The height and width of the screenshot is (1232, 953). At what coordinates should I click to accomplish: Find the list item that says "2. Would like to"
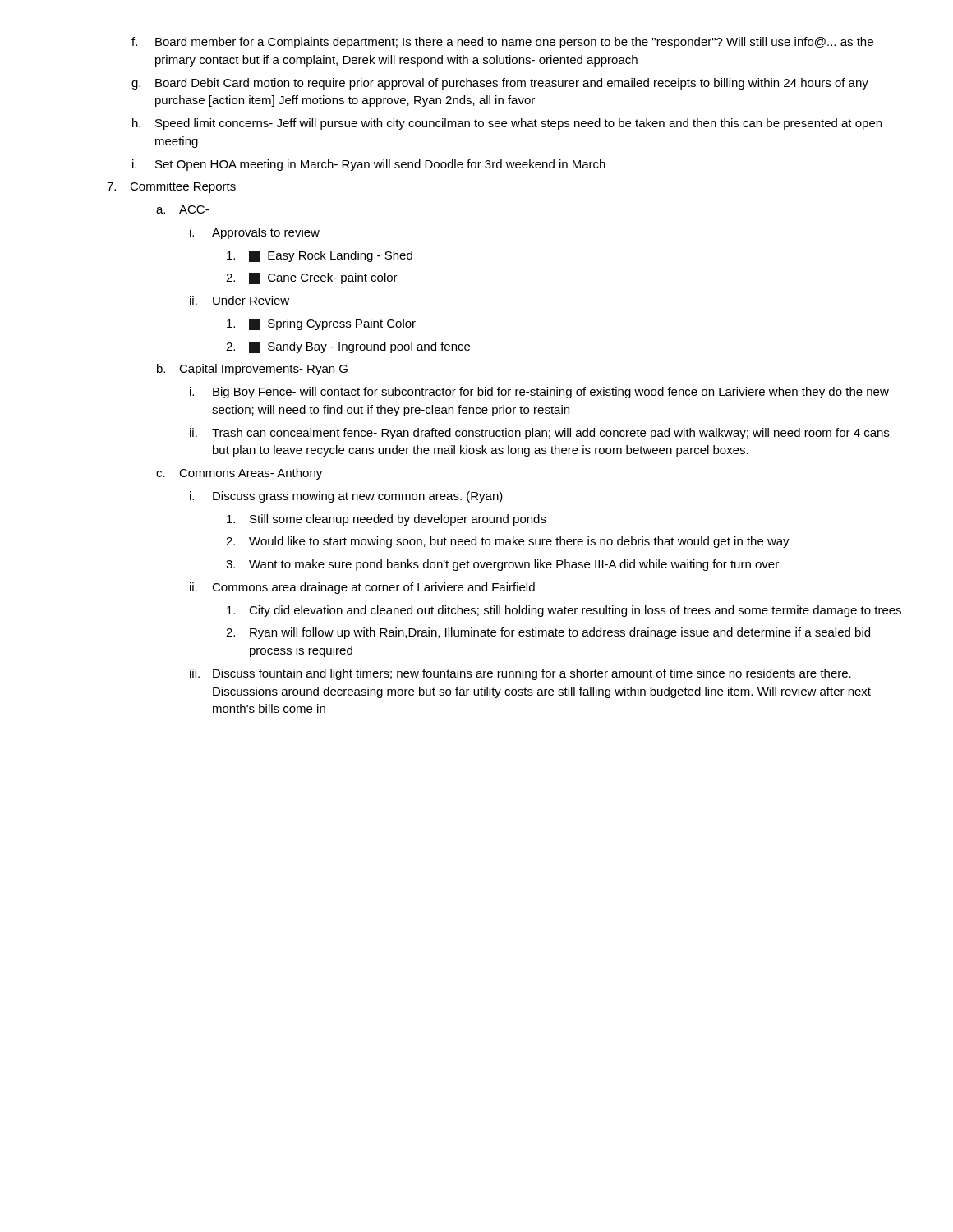pyautogui.click(x=565, y=541)
